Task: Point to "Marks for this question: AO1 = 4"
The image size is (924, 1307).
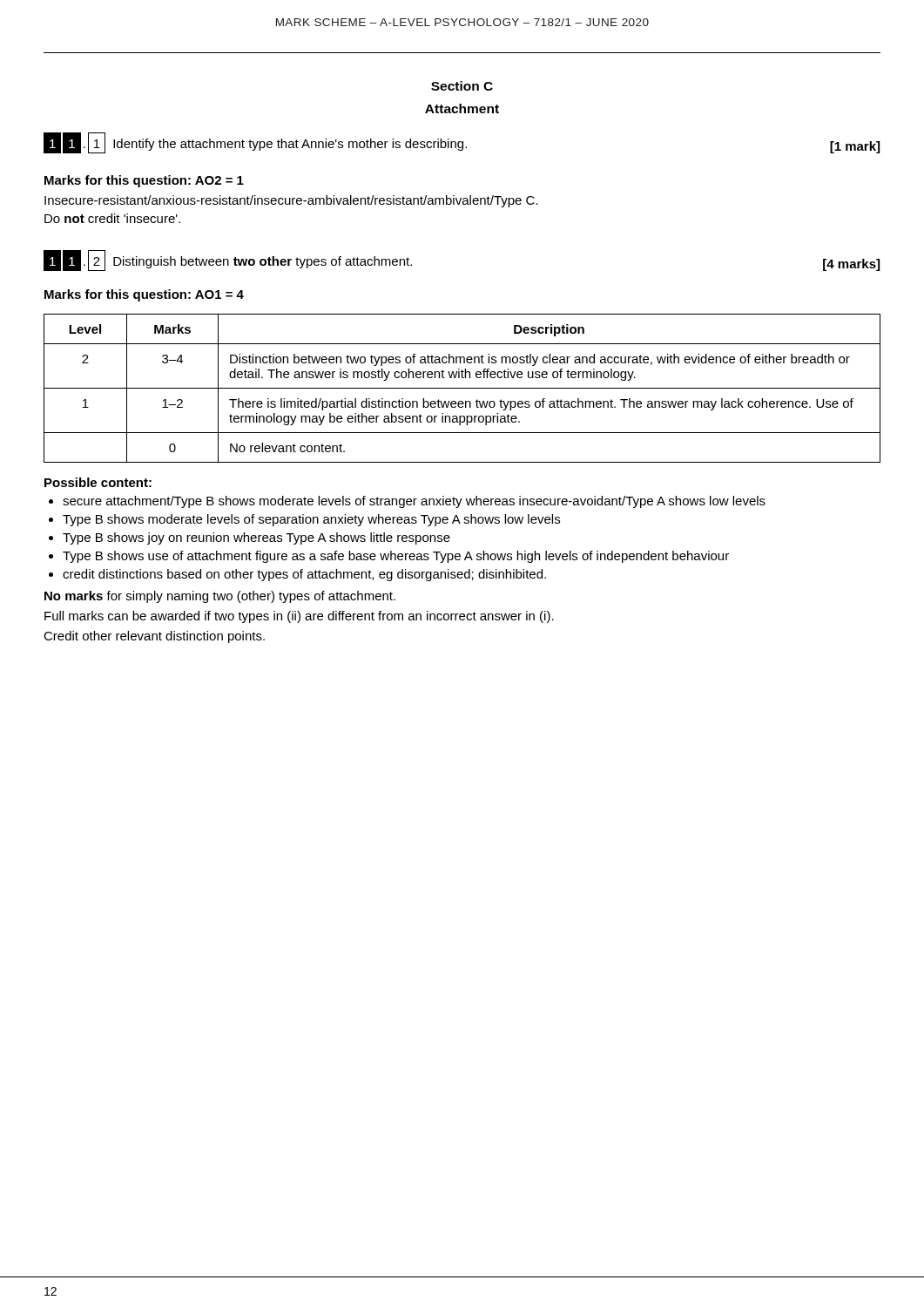Action: (x=144, y=294)
